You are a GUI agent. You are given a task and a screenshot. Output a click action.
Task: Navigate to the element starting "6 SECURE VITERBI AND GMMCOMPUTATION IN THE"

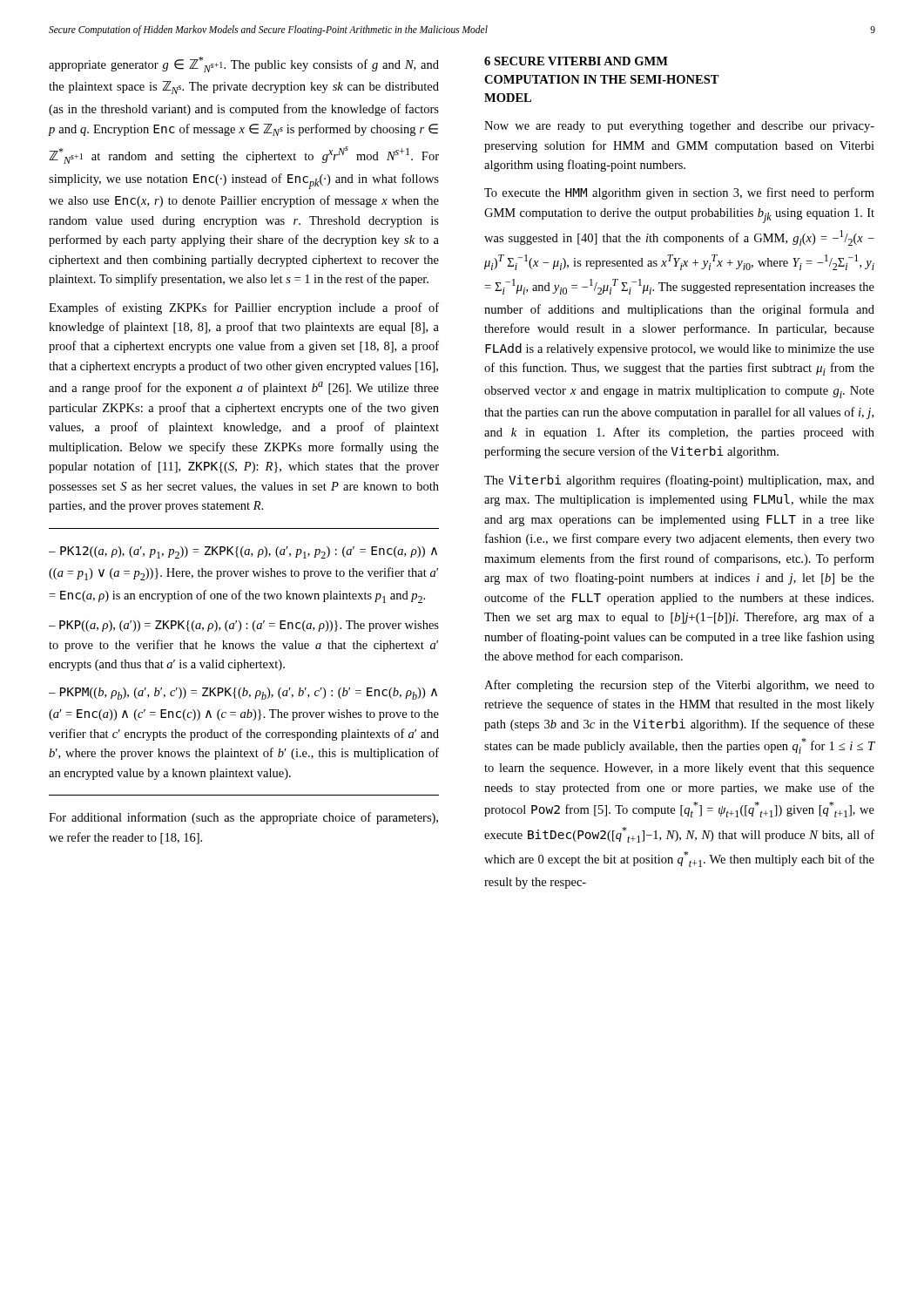coord(602,79)
